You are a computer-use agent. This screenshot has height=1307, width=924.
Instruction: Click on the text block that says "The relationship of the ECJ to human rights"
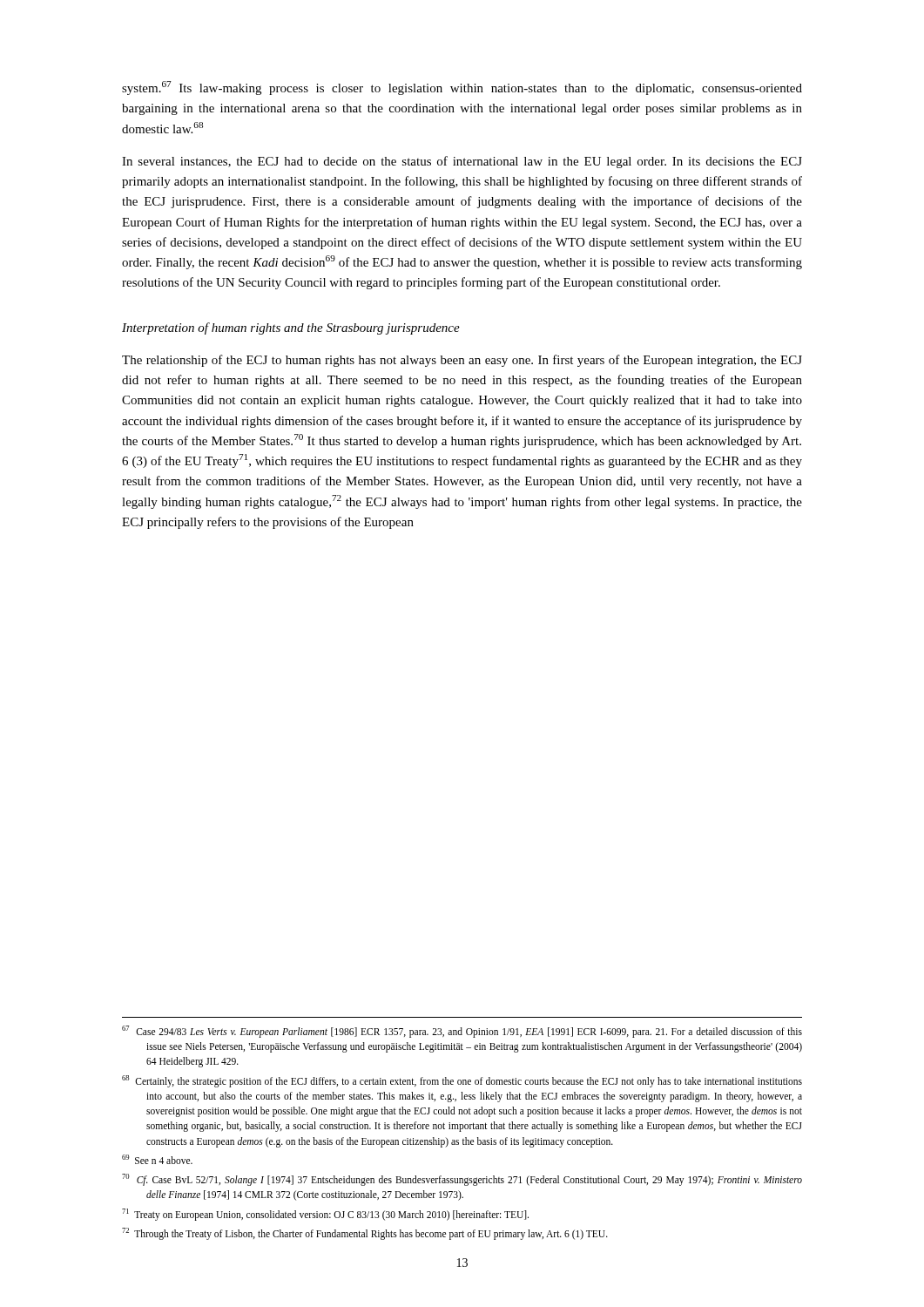(462, 441)
